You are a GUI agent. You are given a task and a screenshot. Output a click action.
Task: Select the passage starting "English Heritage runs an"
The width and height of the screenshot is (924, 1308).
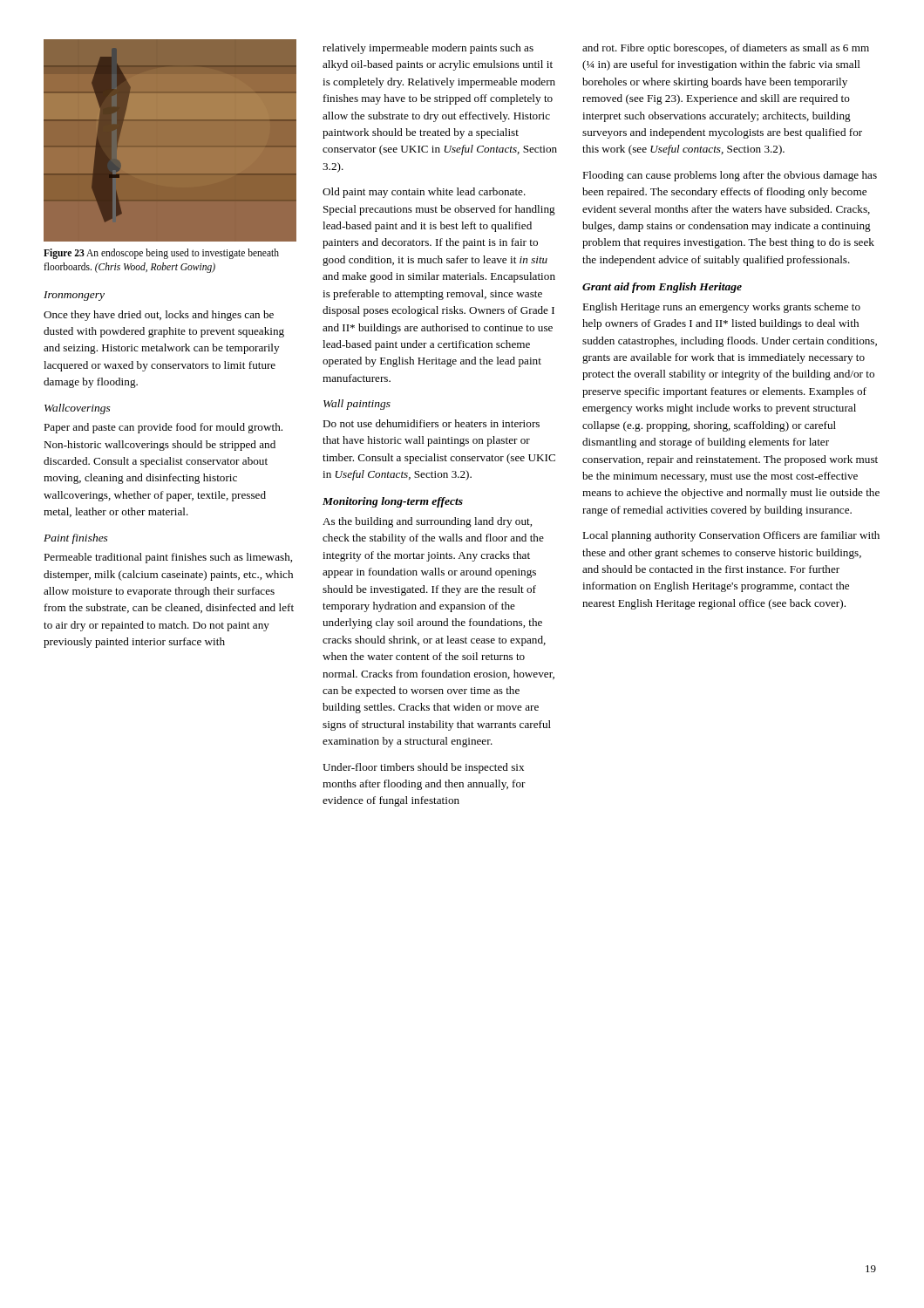731,408
